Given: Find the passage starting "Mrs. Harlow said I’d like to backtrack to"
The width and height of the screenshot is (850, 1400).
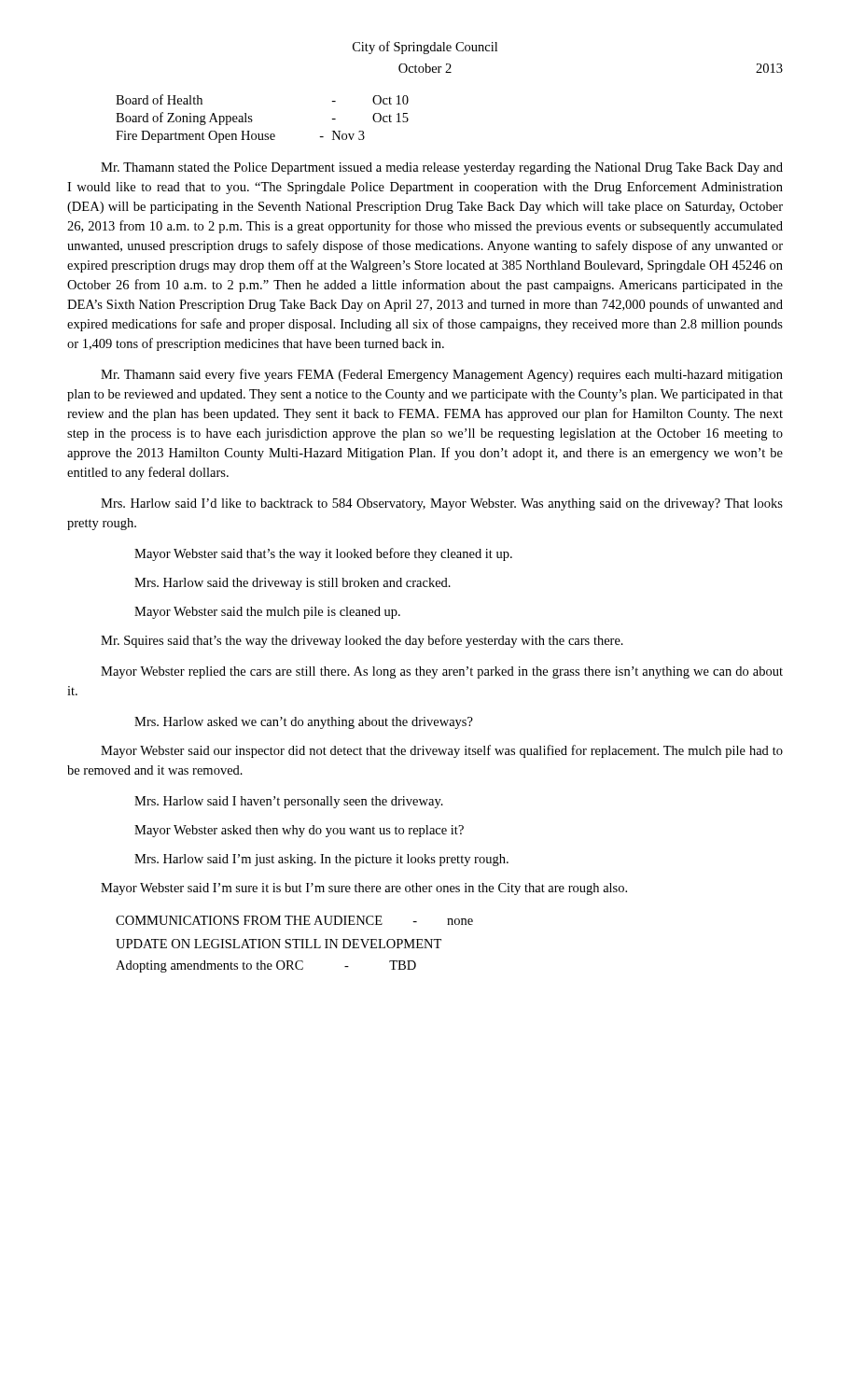Looking at the screenshot, I should coord(425,513).
